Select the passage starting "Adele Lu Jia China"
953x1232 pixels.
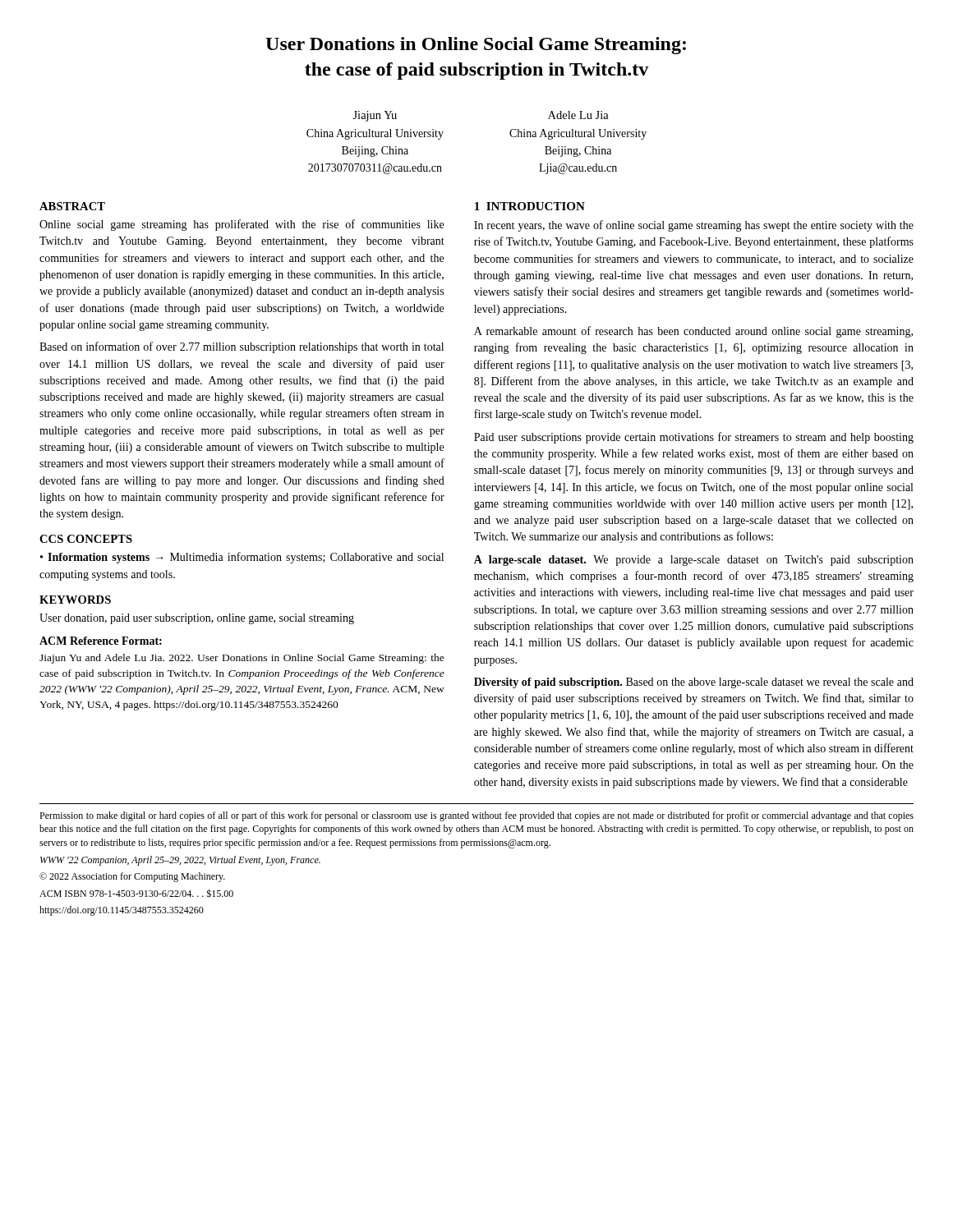(x=578, y=141)
